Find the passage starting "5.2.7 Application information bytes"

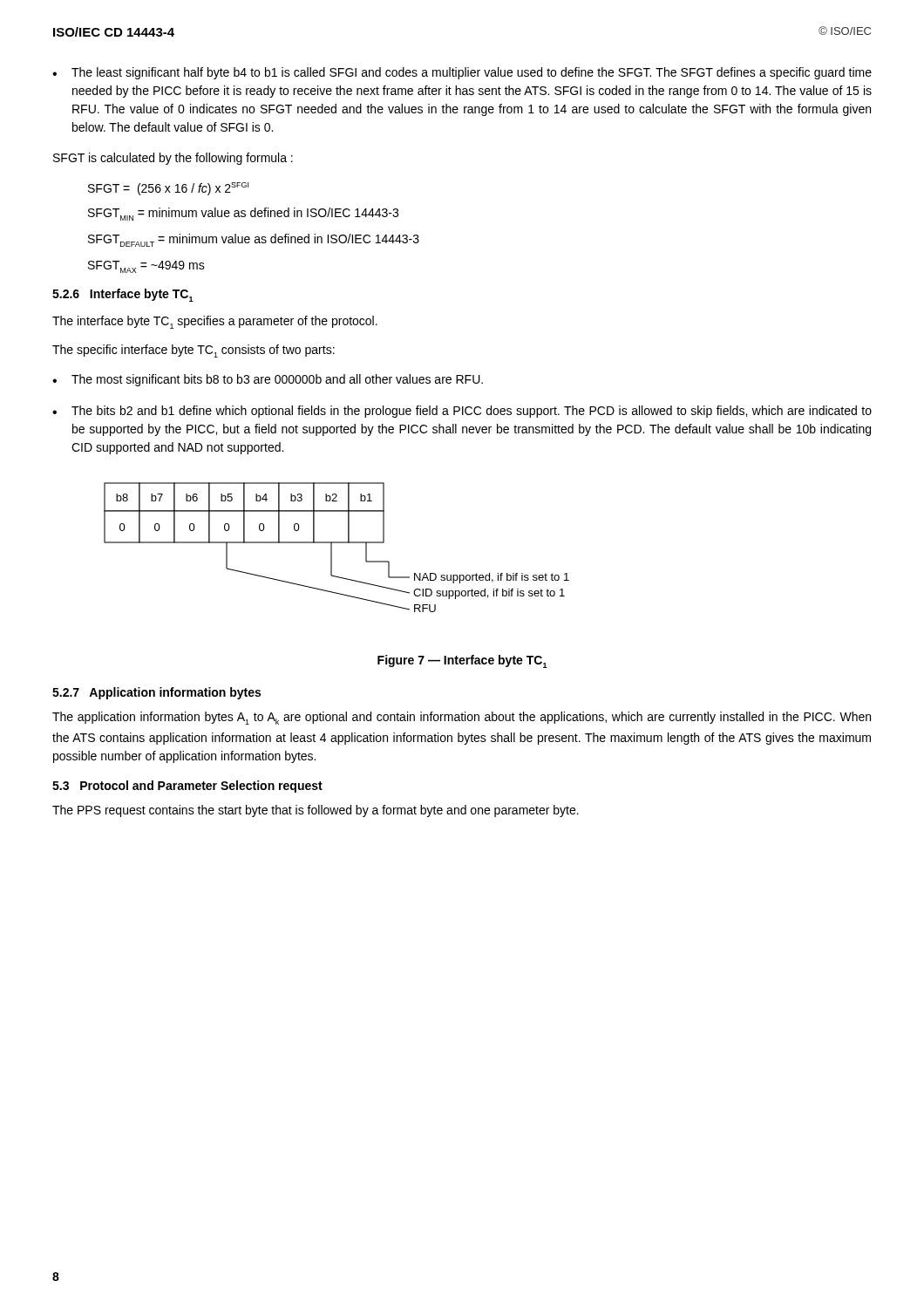(157, 692)
